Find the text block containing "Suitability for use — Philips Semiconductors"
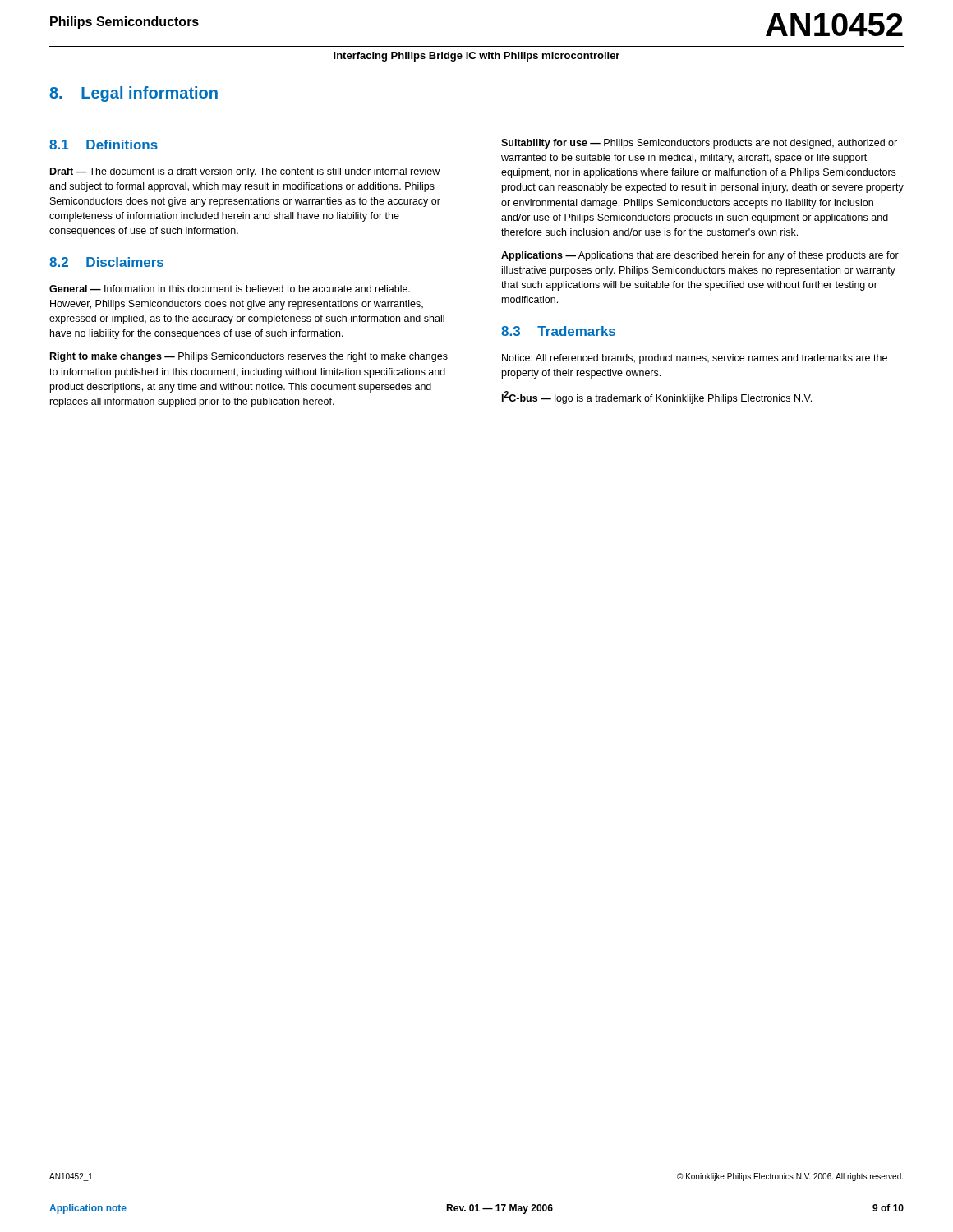Image resolution: width=953 pixels, height=1232 pixels. pos(702,188)
